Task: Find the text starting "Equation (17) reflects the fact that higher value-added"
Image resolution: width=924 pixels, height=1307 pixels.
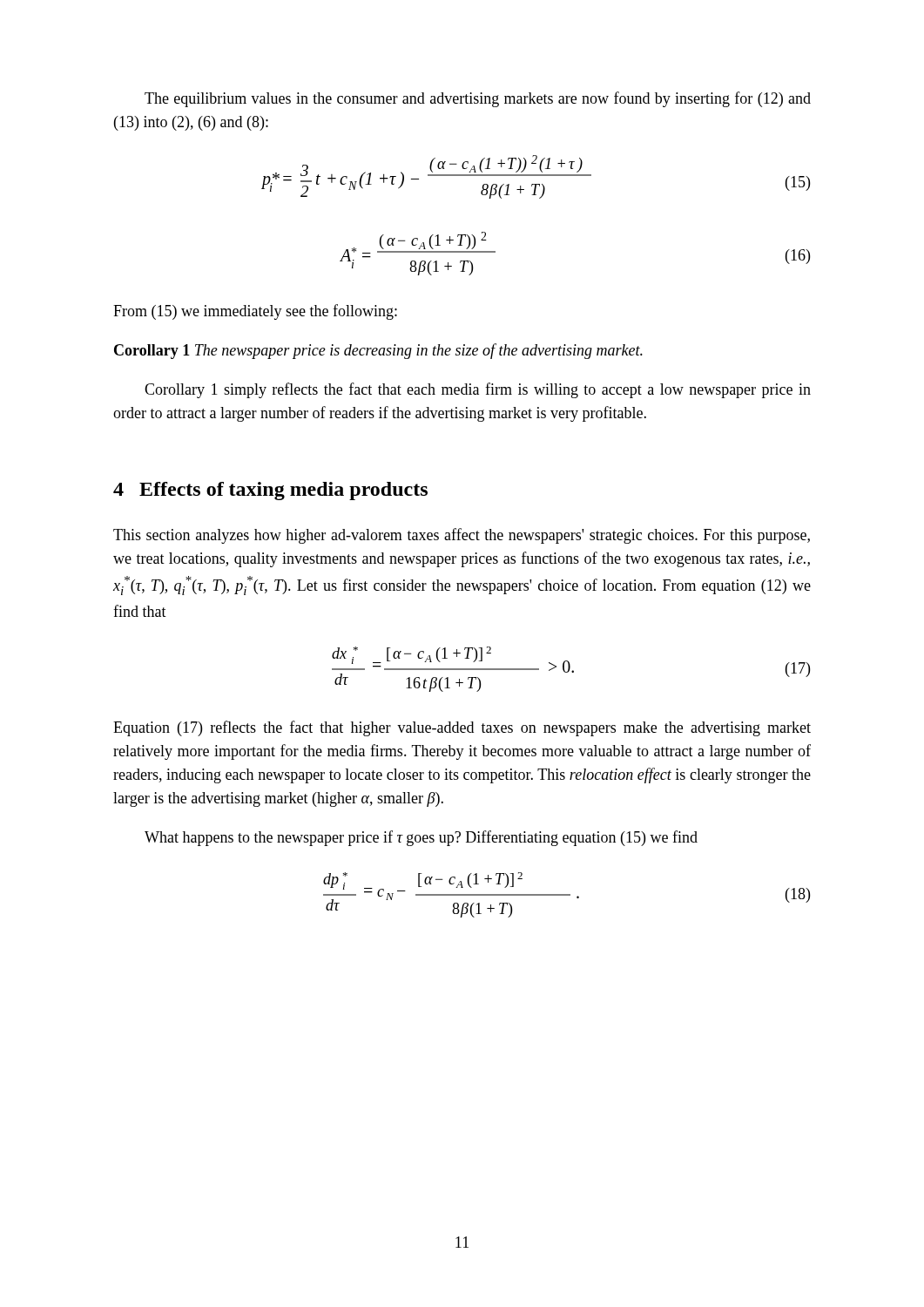Action: (x=462, y=763)
